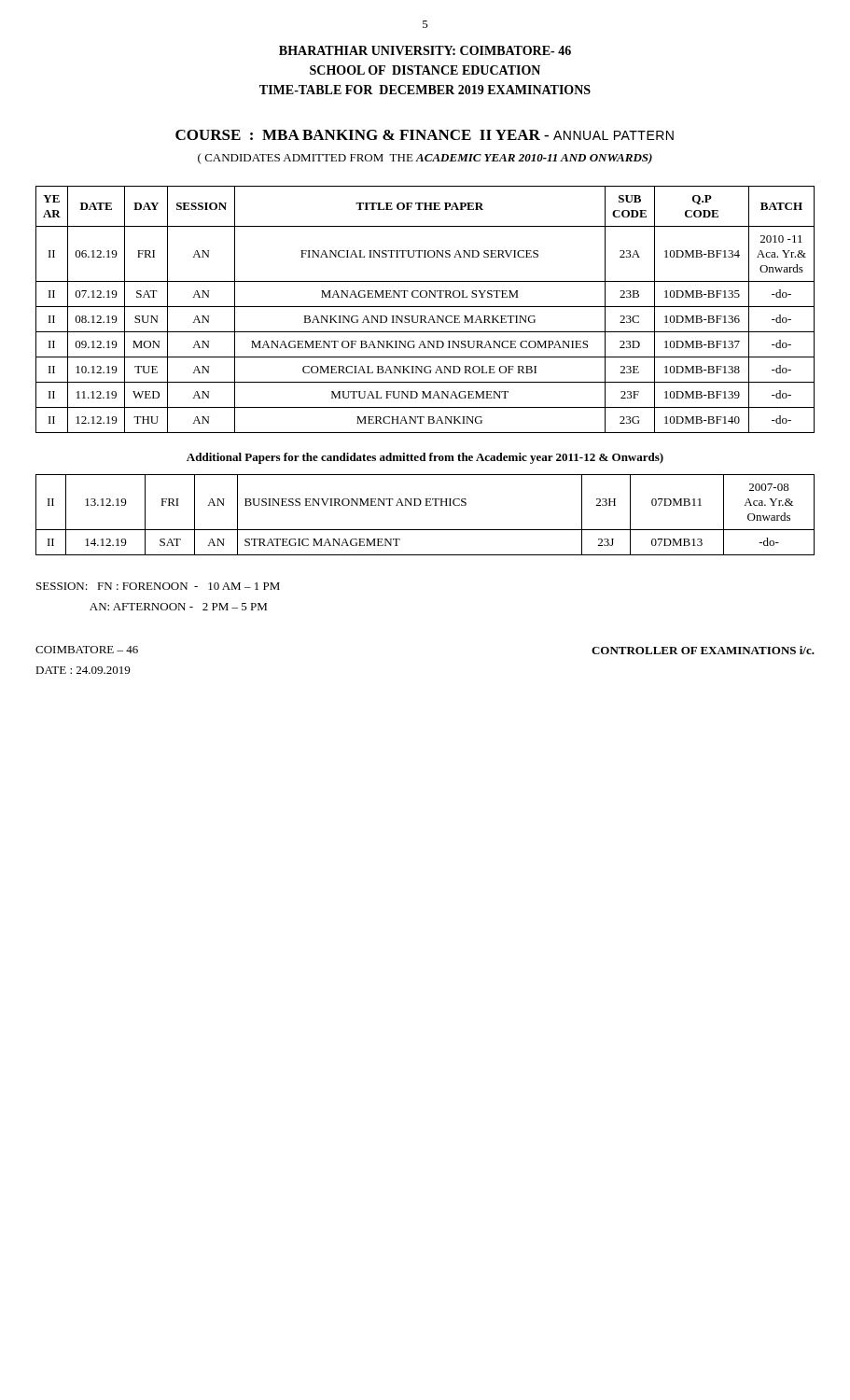Click on the title that says "BHARATHIAR UNIVERSITY: COIMBATORE- 46"
This screenshot has height=1400, width=850.
point(425,70)
